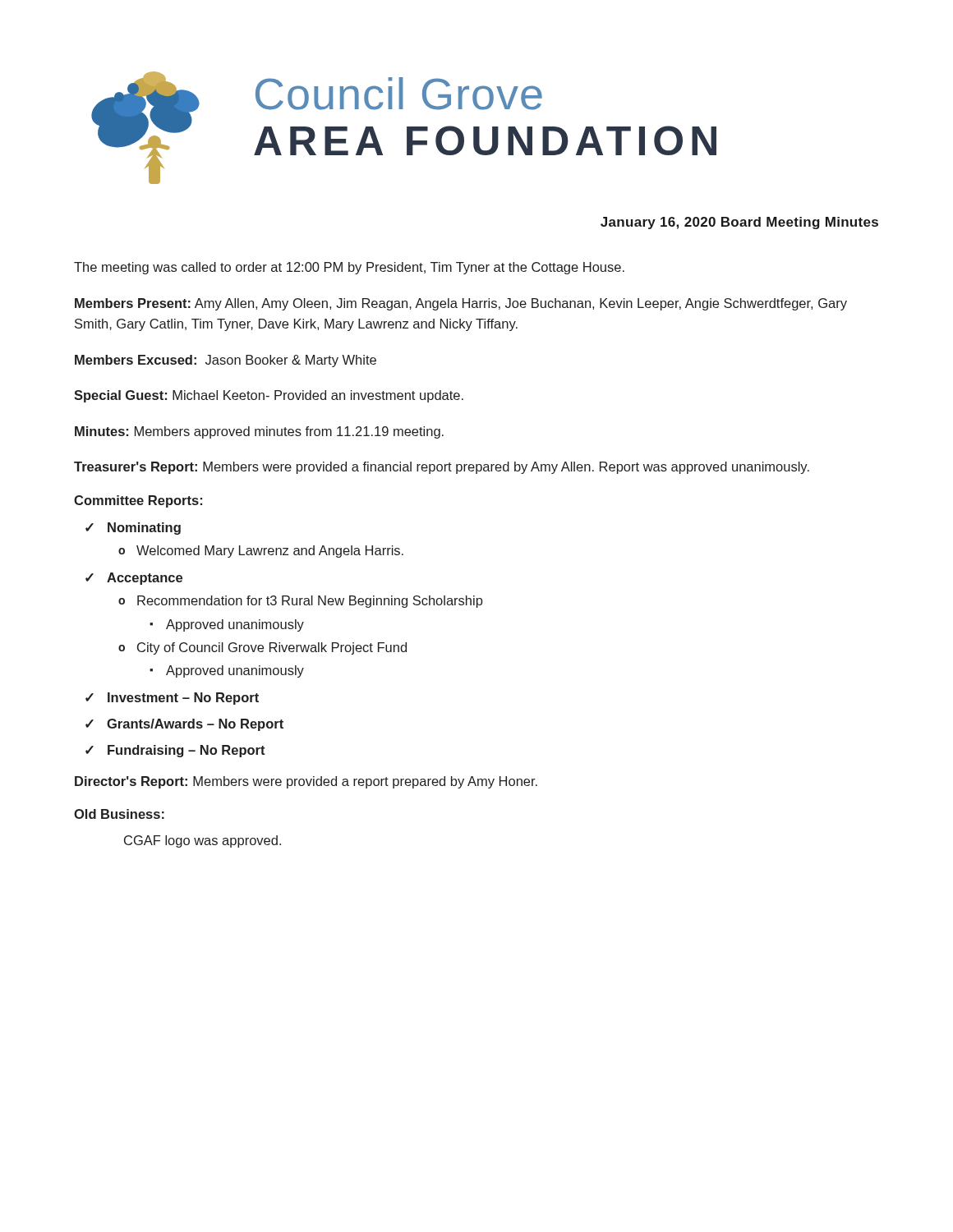This screenshot has height=1232, width=953.
Task: Navigate to the text starting "Acceptance Recommendation for t3 Rural New"
Action: 134,579
